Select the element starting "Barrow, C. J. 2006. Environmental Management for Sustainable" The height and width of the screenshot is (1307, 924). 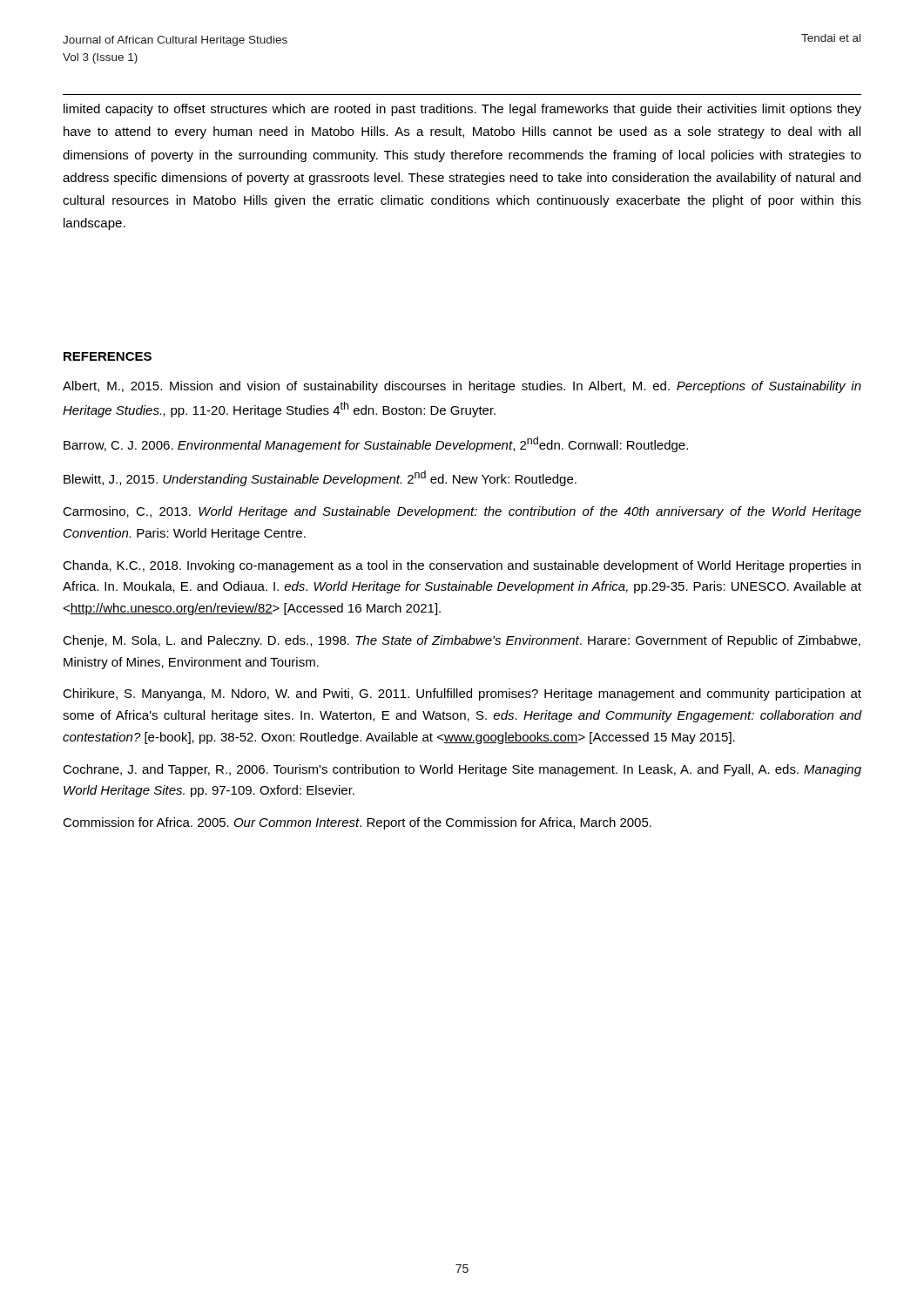pos(376,443)
